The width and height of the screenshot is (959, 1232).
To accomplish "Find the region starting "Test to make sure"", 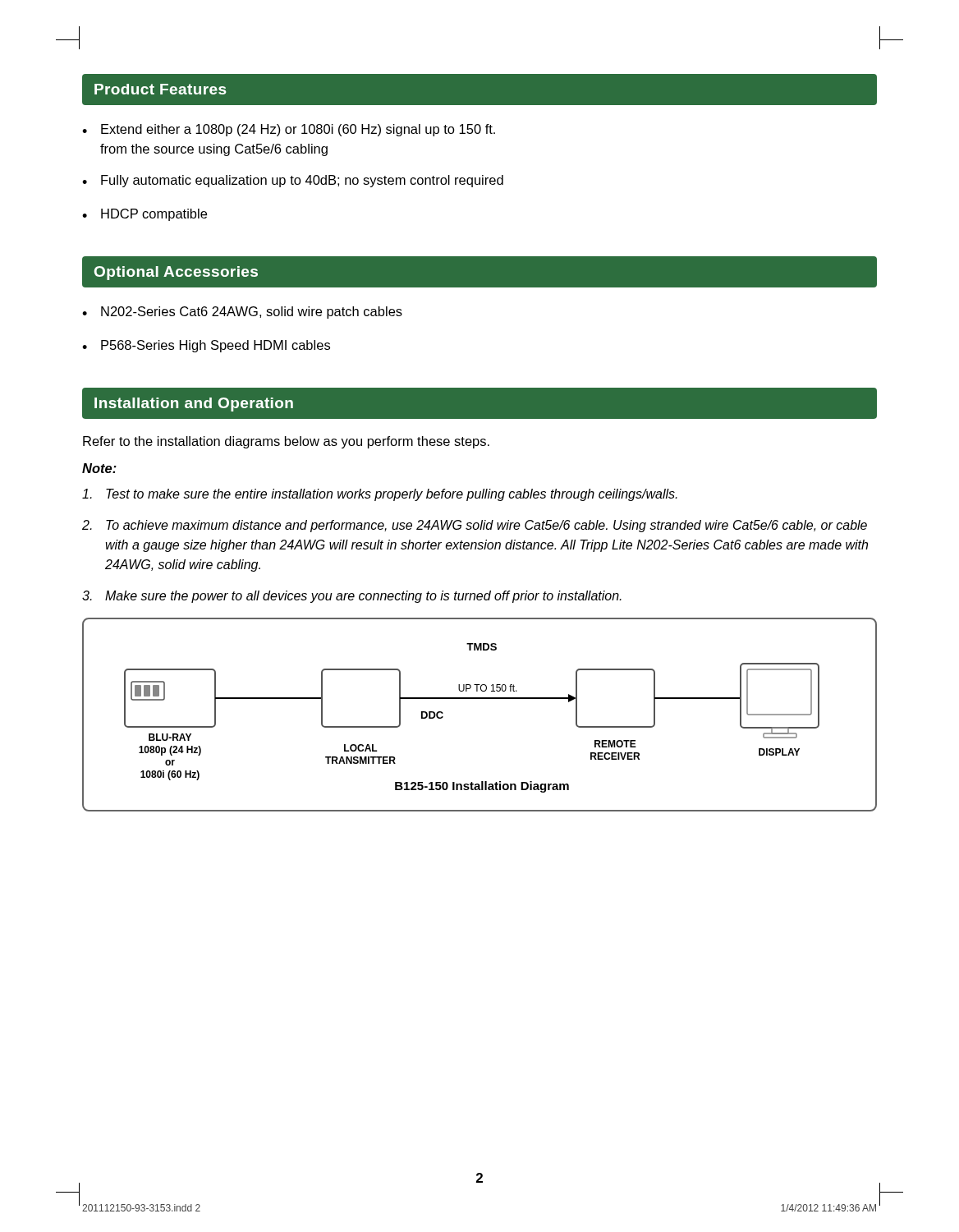I will click(x=380, y=495).
